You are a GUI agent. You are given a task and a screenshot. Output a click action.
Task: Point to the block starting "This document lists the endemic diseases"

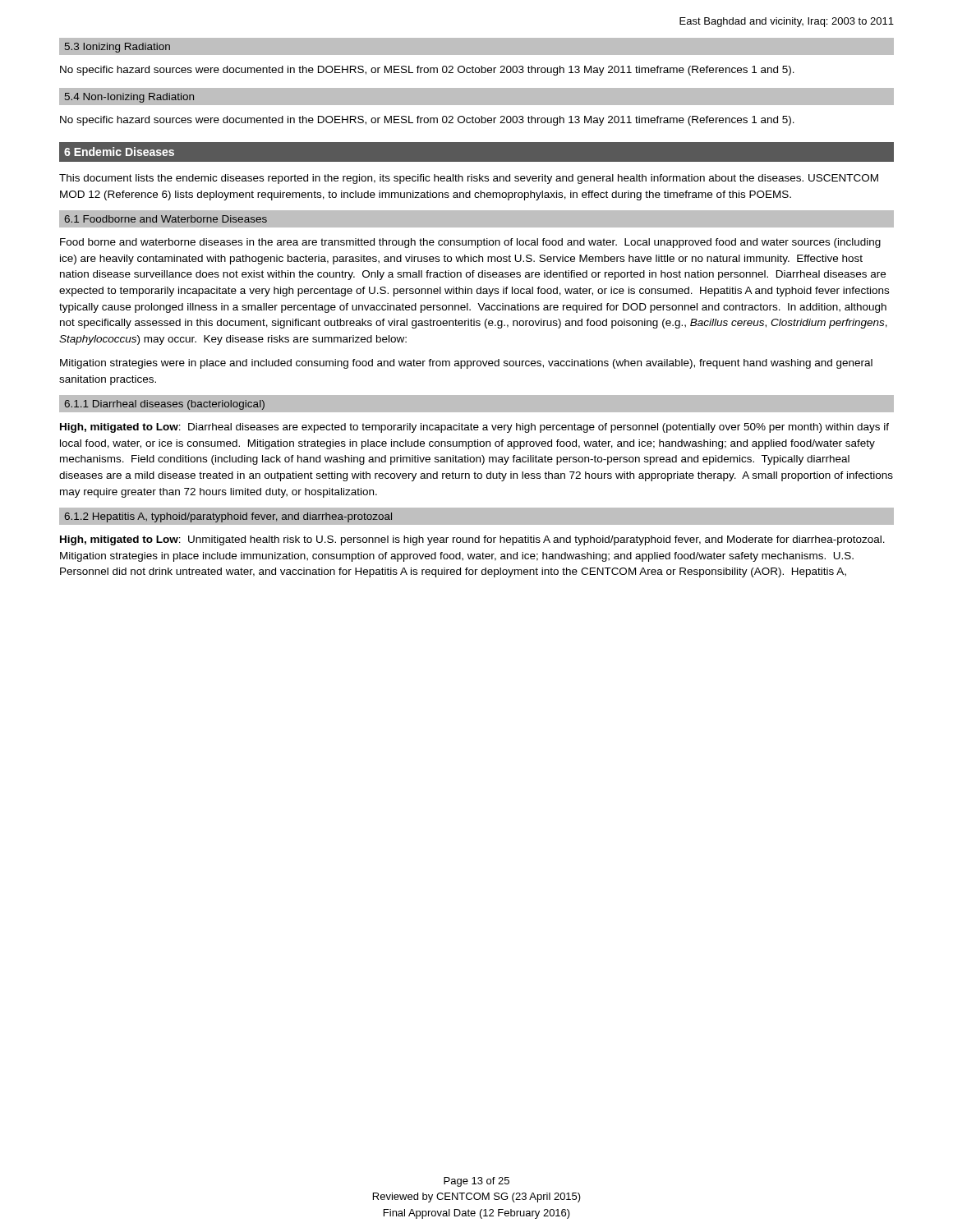coord(469,186)
